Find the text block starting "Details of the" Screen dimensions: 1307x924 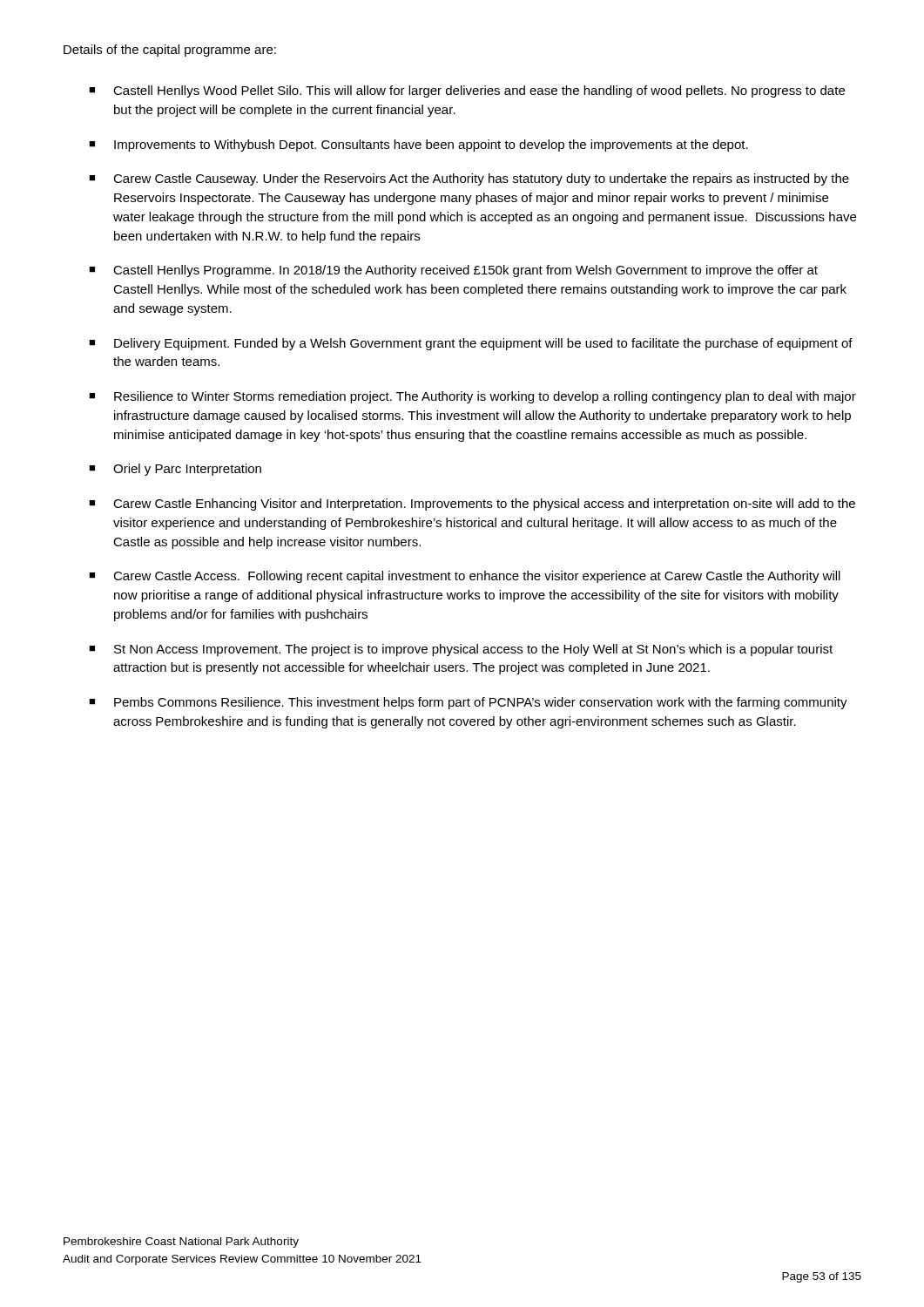pos(170,49)
